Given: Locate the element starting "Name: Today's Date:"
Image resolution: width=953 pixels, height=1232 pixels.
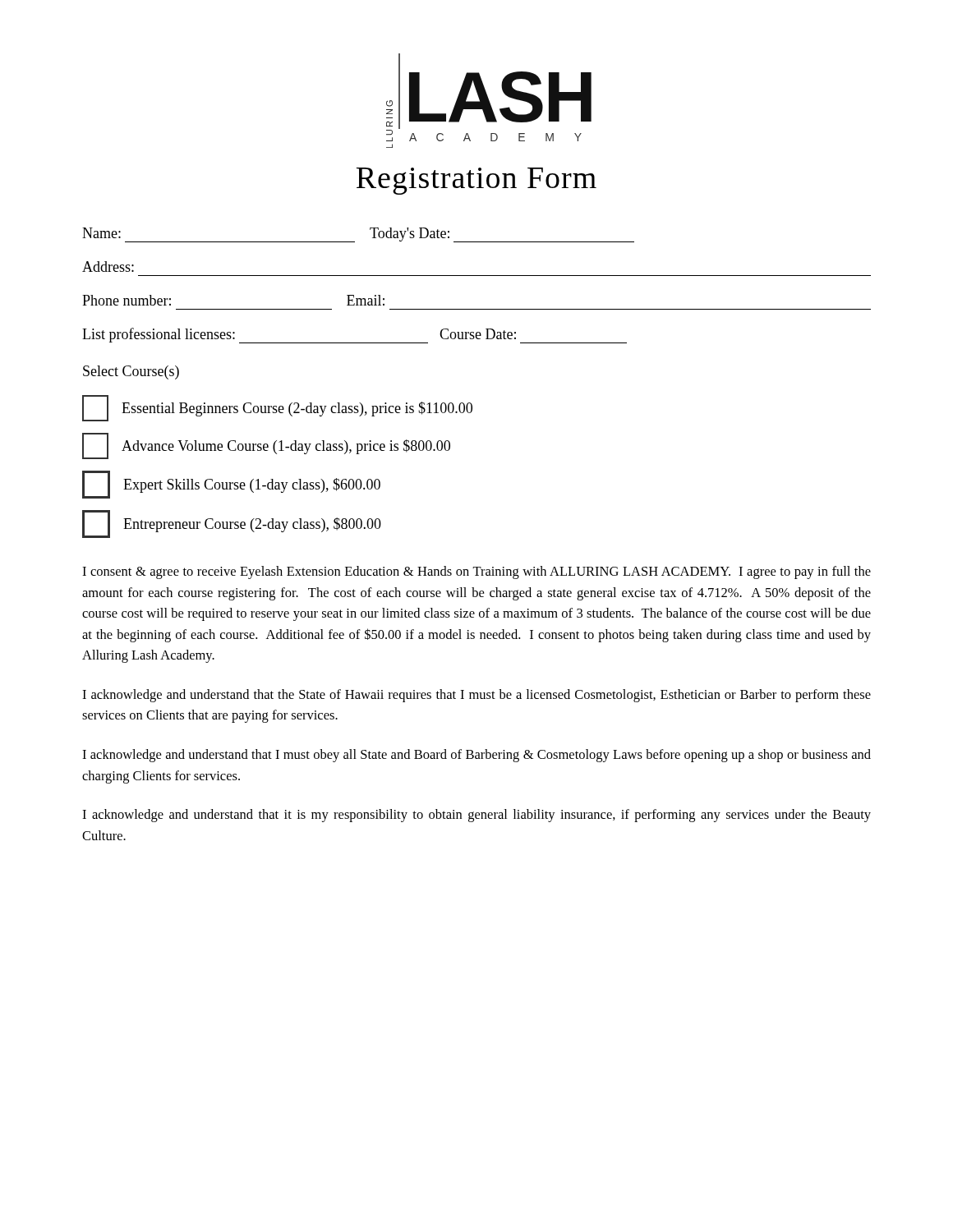Looking at the screenshot, I should [358, 234].
